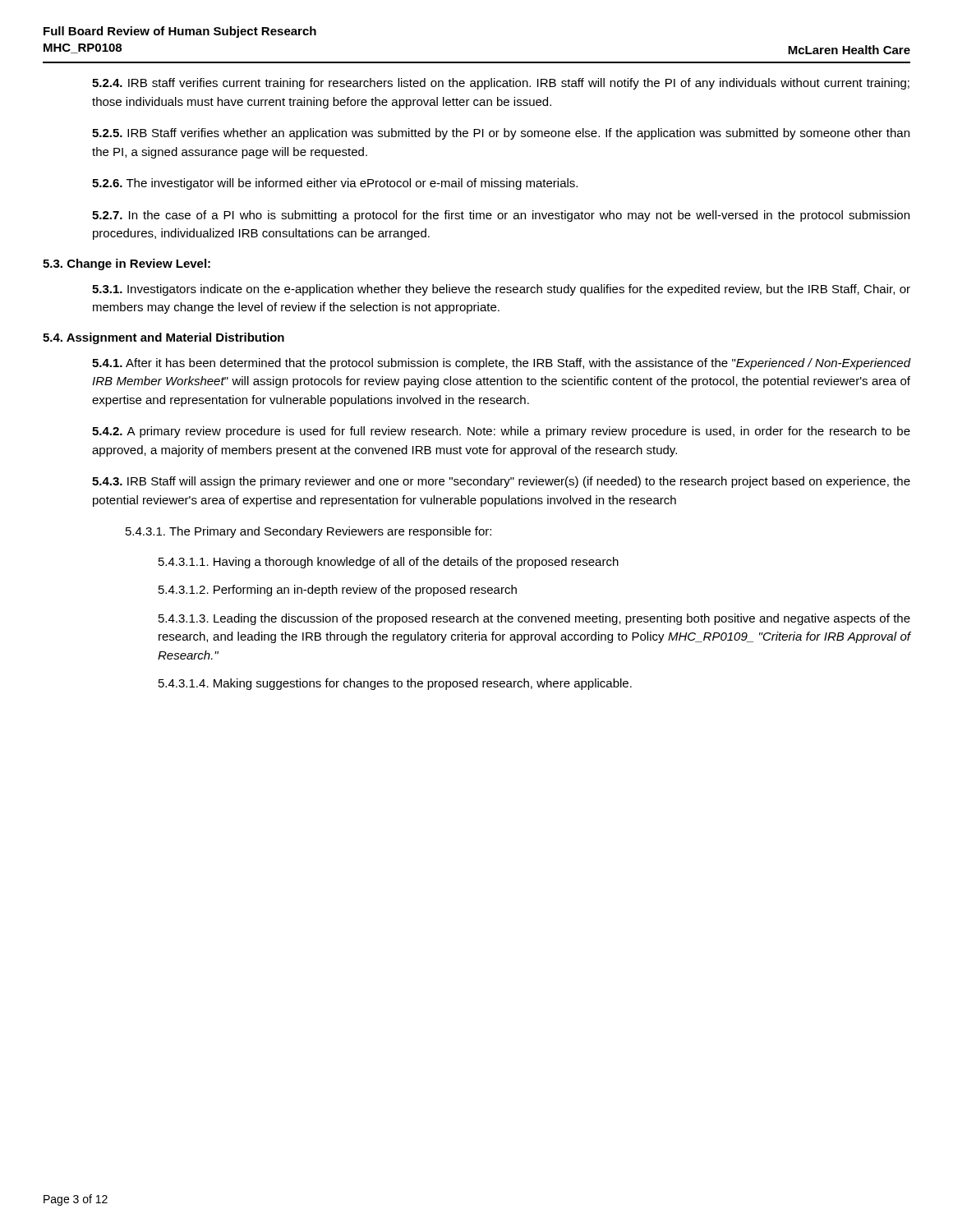Viewport: 953px width, 1232px height.
Task: Locate the list item containing "5.4.1. After it has been"
Action: (501, 381)
